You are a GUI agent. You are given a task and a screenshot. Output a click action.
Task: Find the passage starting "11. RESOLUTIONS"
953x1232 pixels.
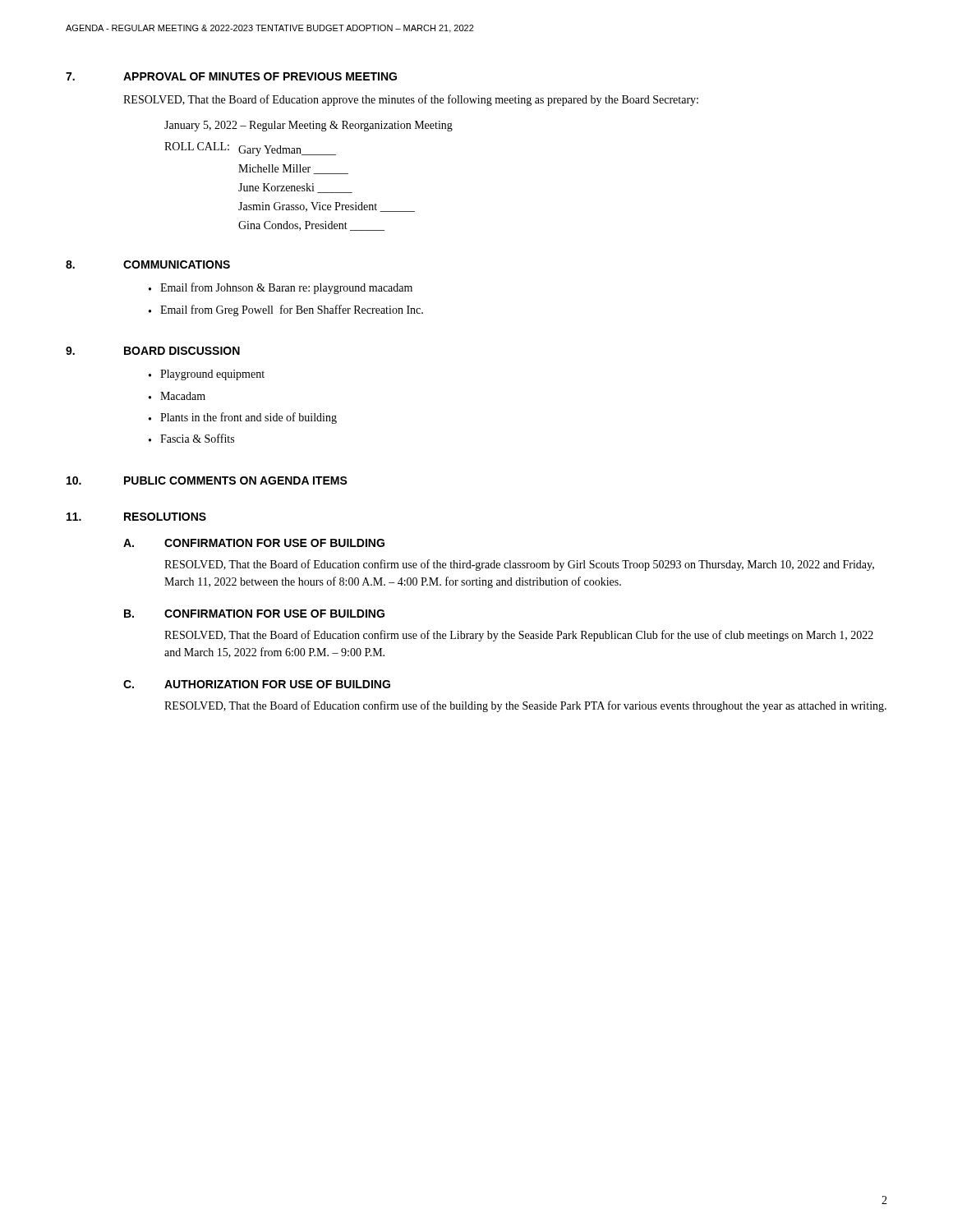(136, 516)
